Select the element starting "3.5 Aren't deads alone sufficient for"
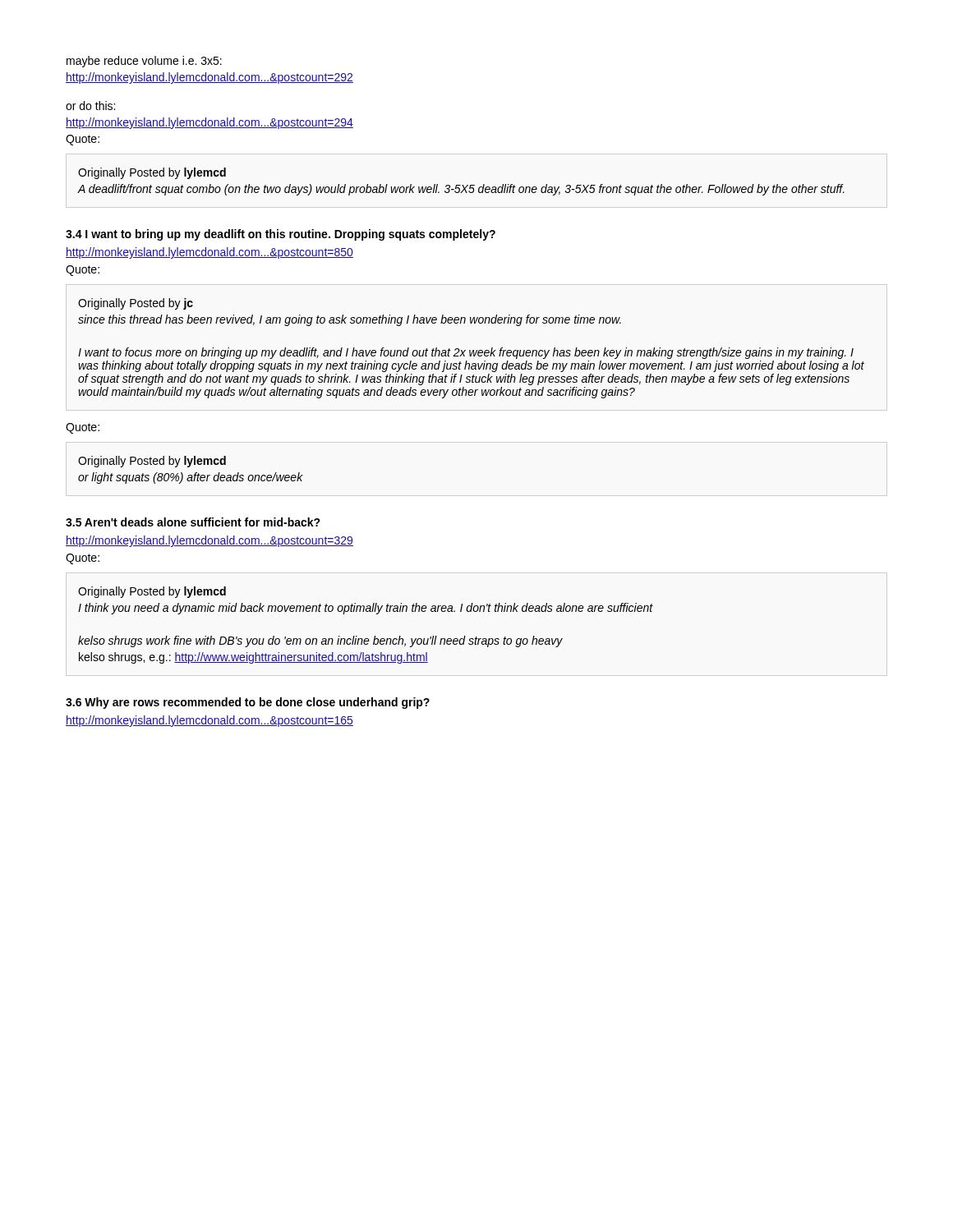 (x=193, y=523)
